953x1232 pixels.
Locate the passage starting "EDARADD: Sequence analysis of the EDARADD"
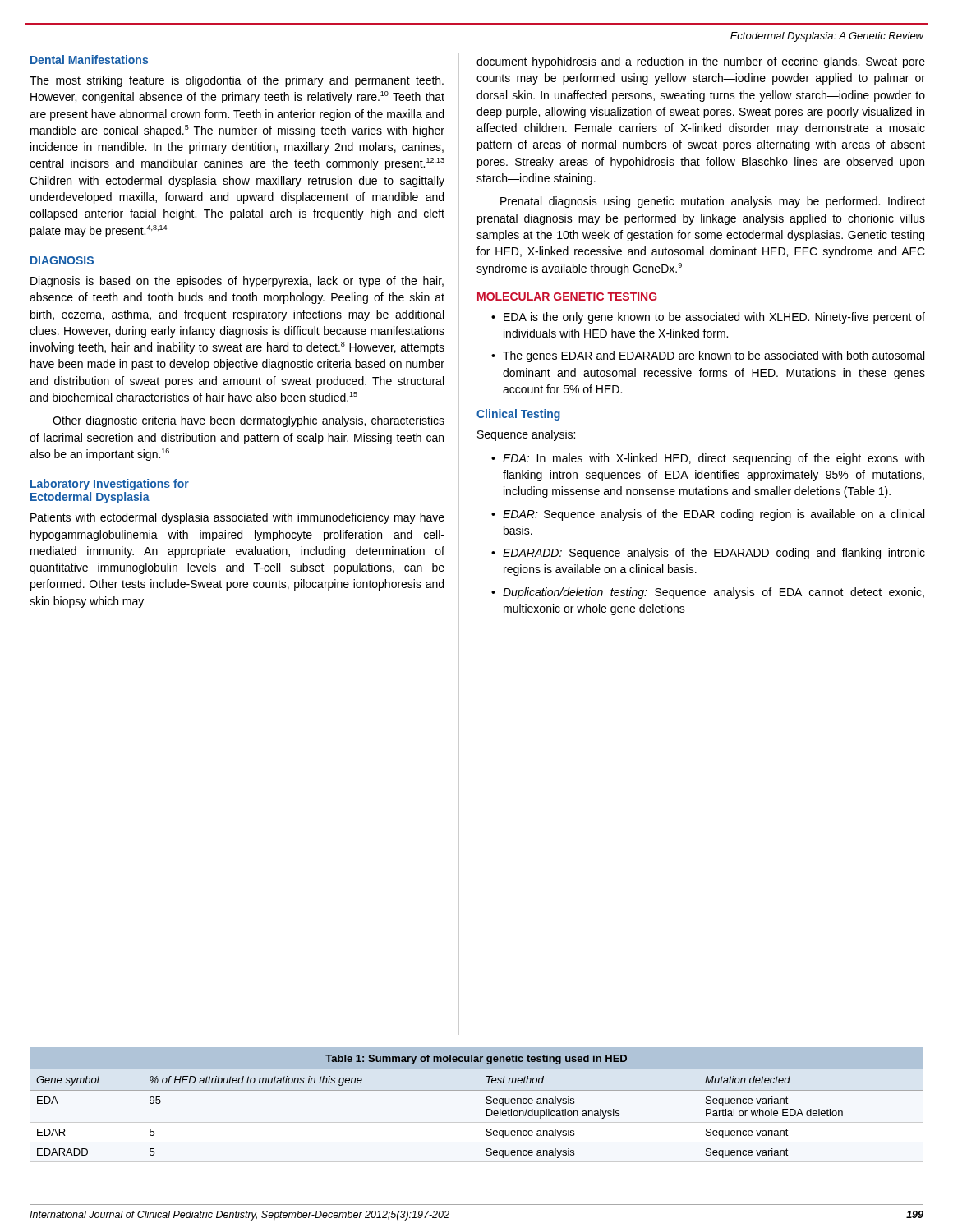pyautogui.click(x=714, y=561)
